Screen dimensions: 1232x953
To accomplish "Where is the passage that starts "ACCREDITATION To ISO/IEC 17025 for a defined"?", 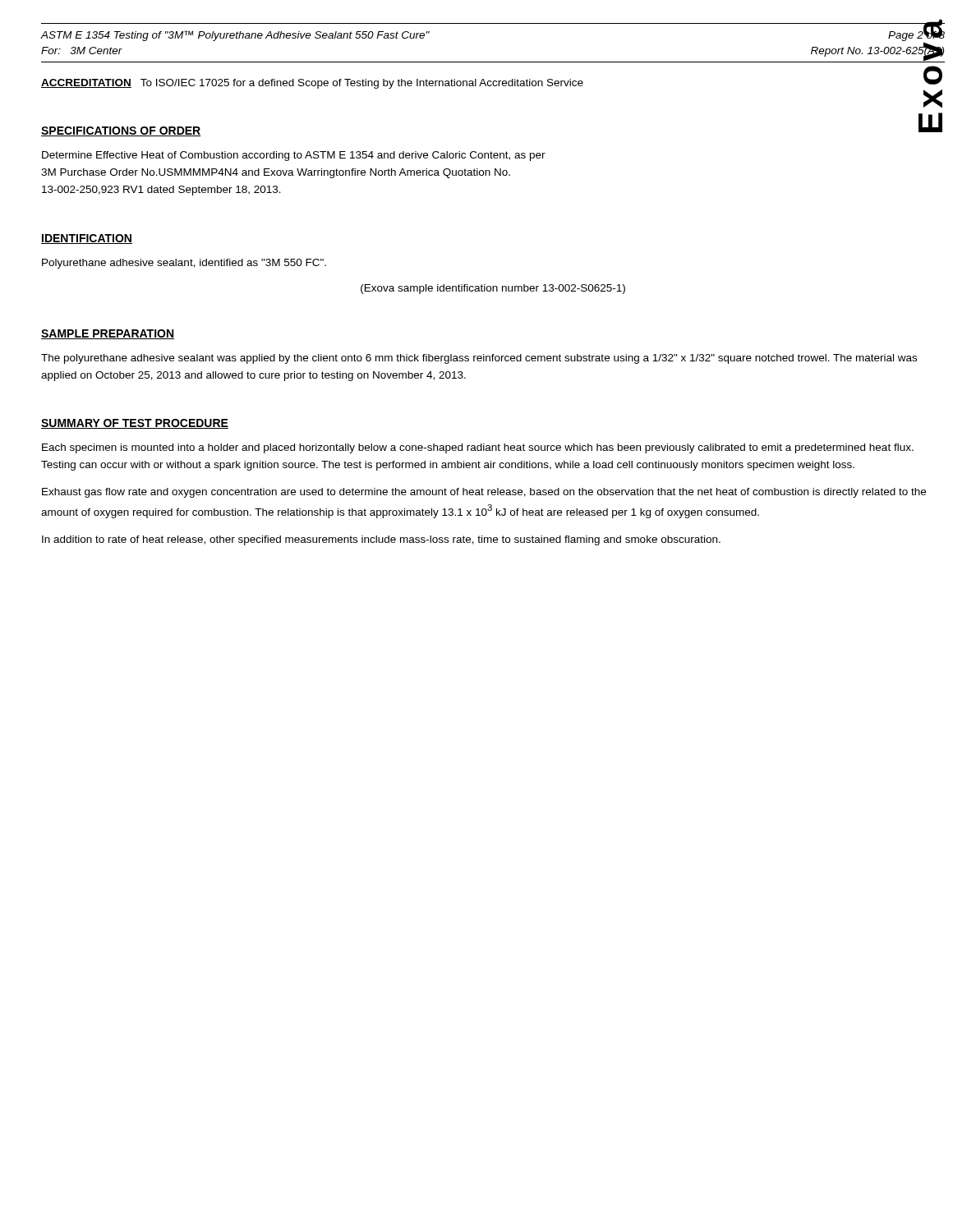I will coord(312,83).
